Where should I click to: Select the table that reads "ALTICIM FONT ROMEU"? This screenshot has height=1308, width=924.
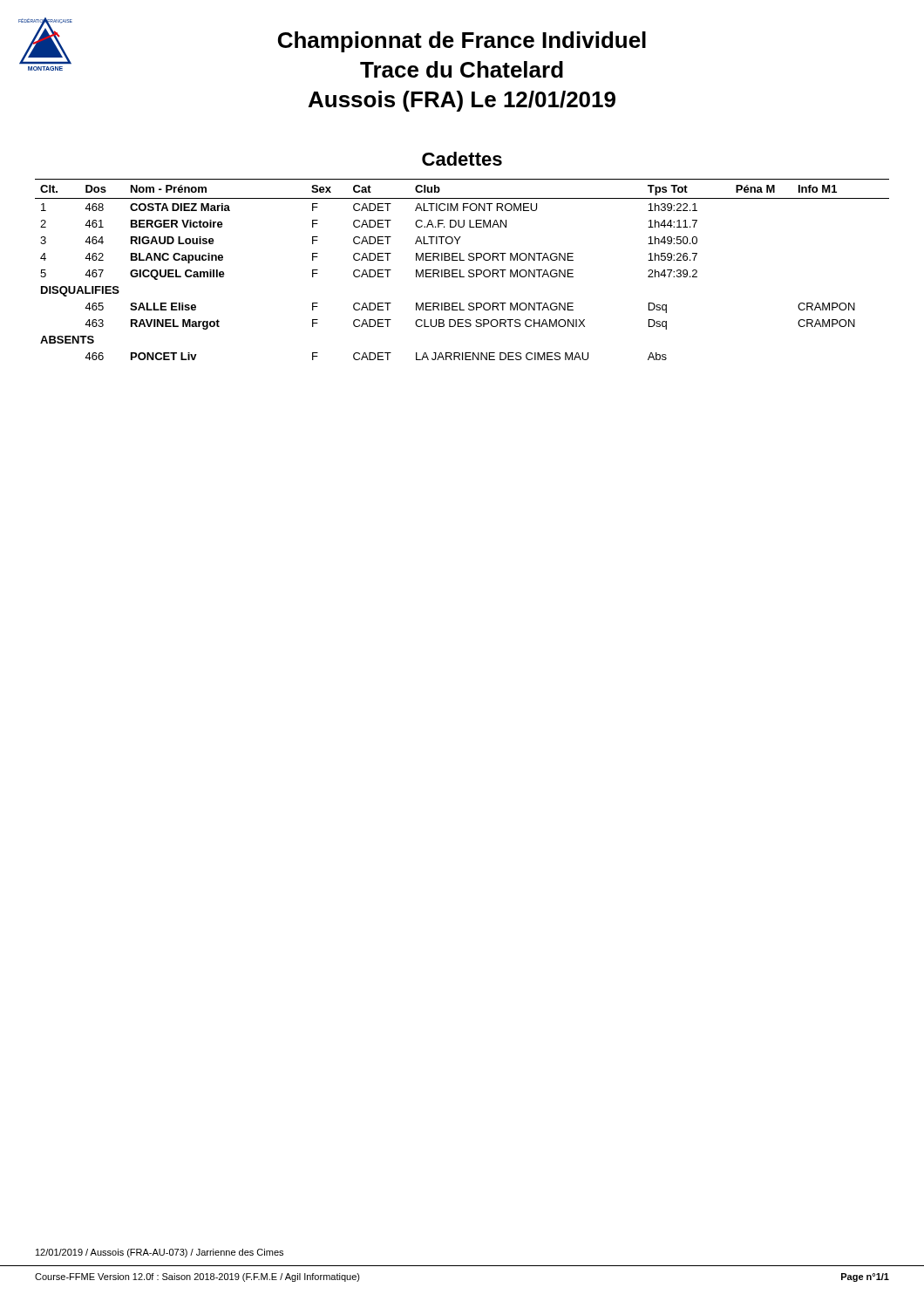click(462, 272)
